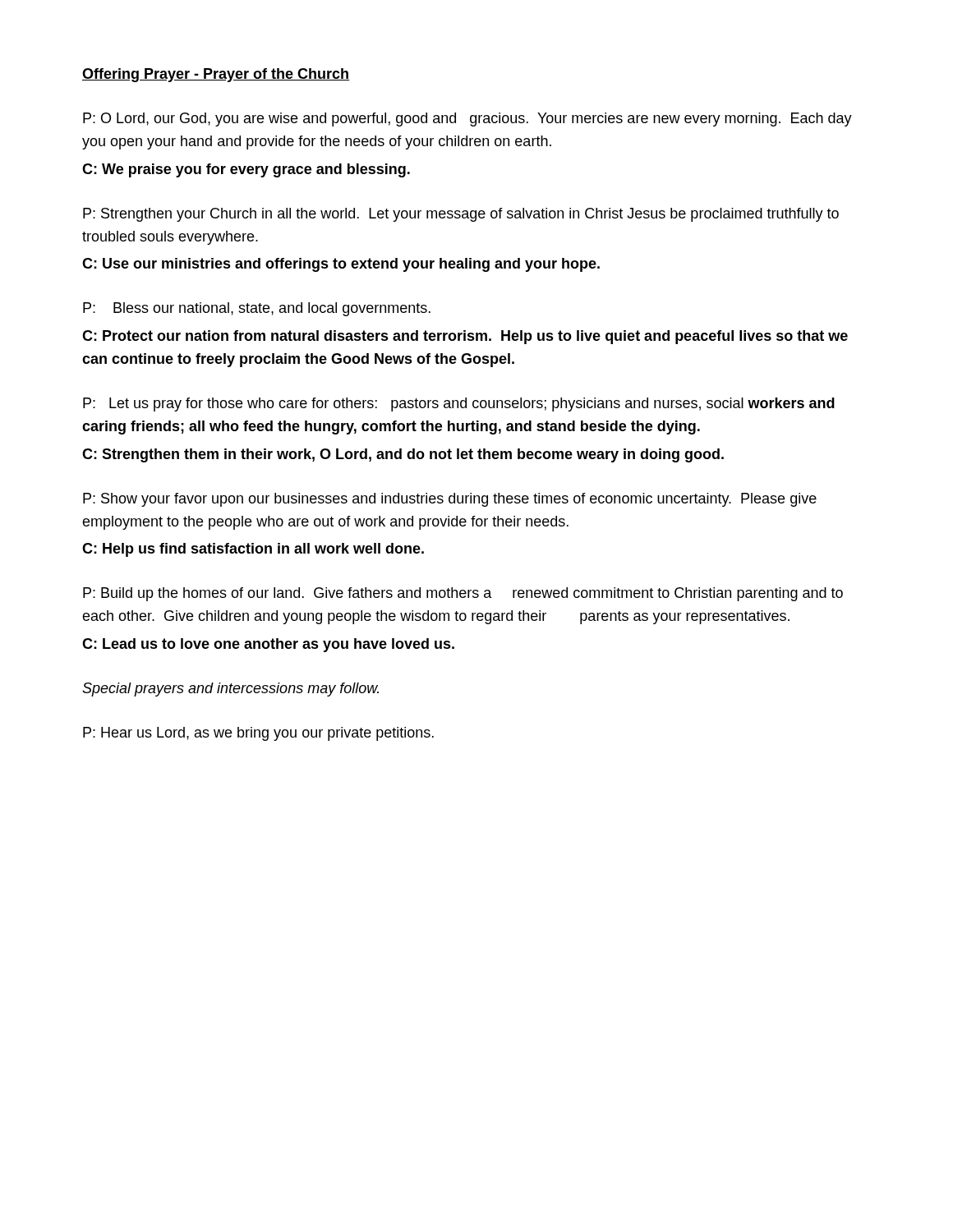Navigate to the region starting "C: Use our ministries"
The image size is (953, 1232).
click(x=341, y=264)
